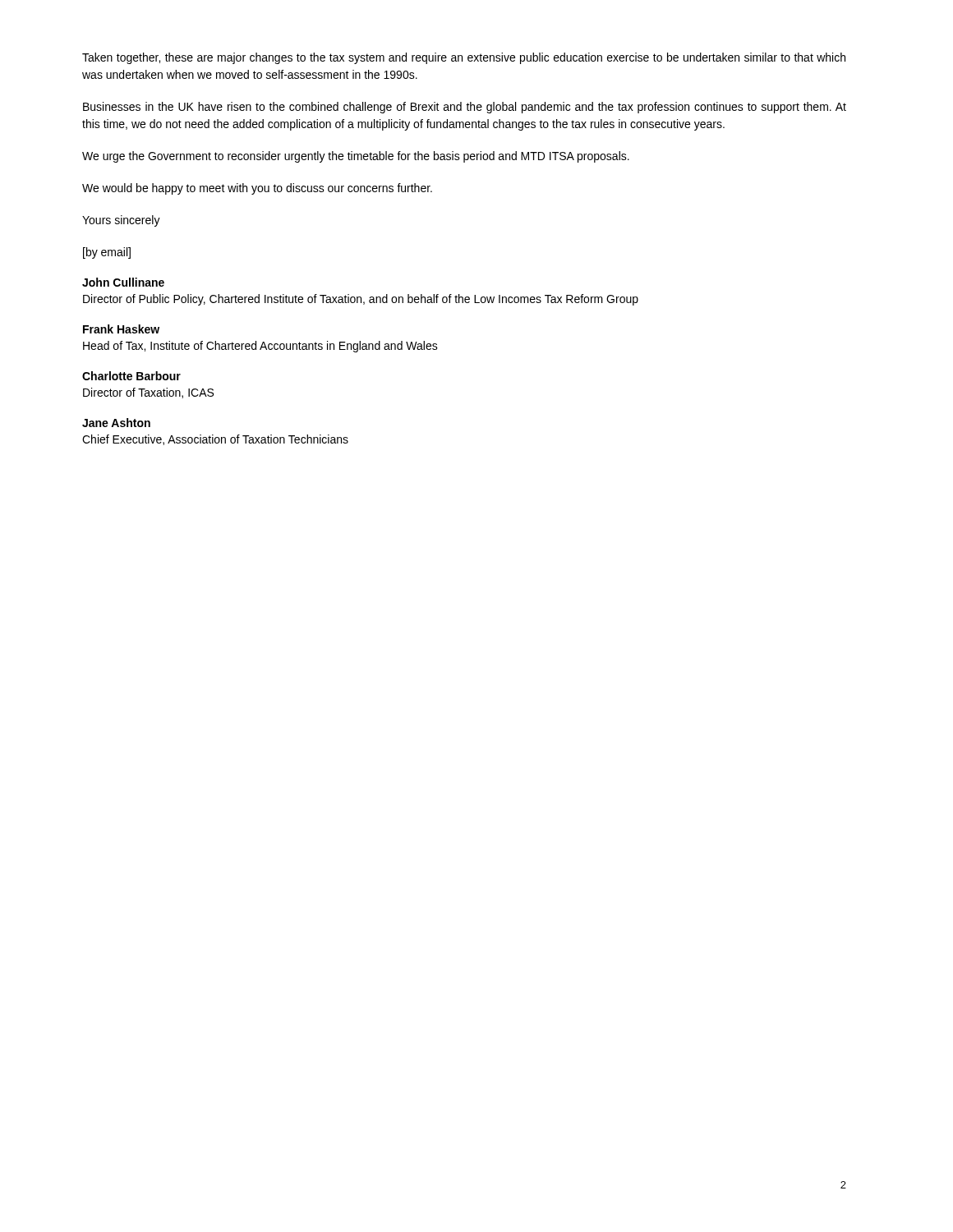
Task: Point to the passage starting "We would be happy to meet with"
Action: [x=258, y=188]
